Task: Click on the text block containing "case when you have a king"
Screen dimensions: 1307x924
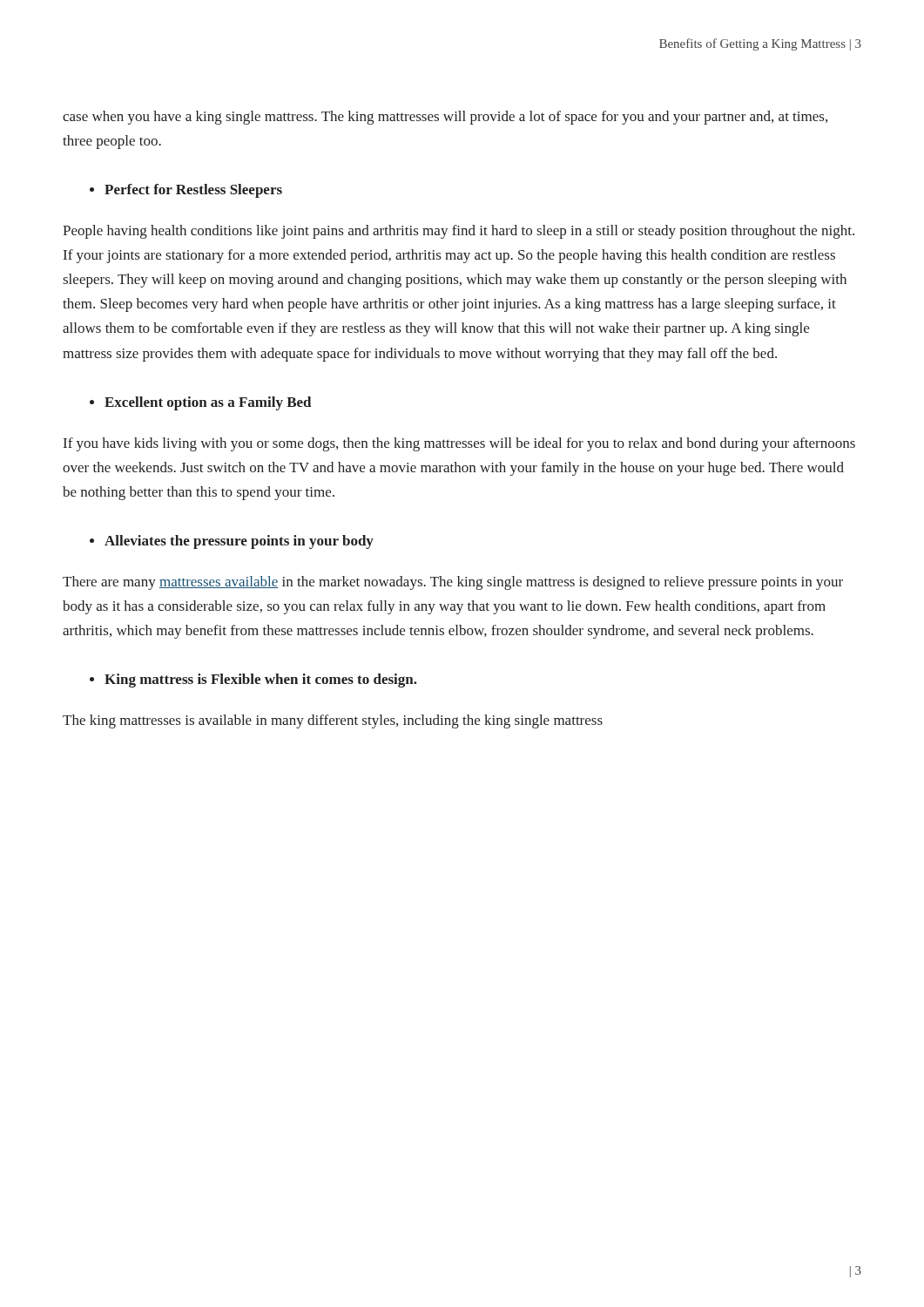Action: point(446,129)
